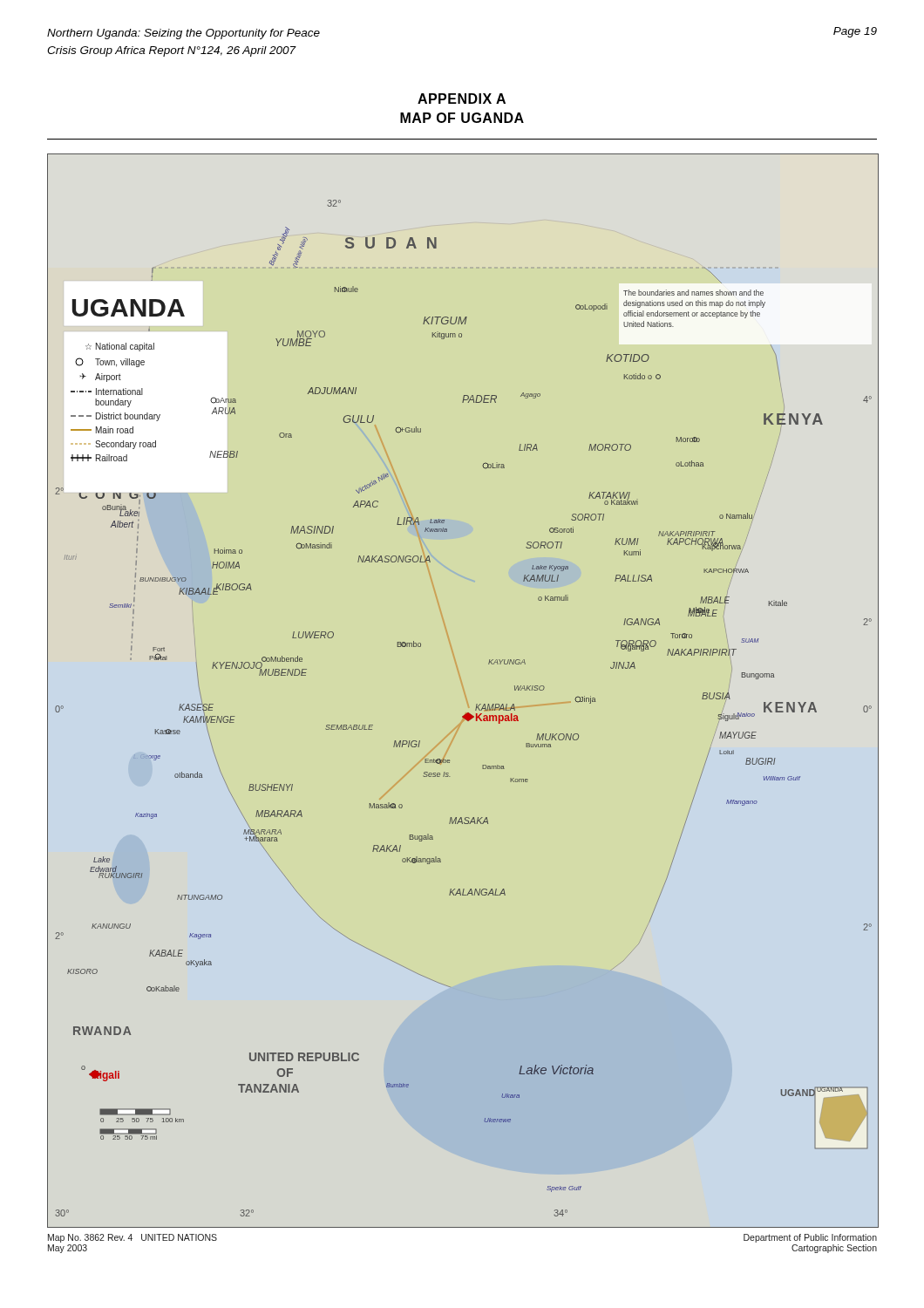Locate the section header with the text "MAP OF UGANDA"

coord(462,118)
